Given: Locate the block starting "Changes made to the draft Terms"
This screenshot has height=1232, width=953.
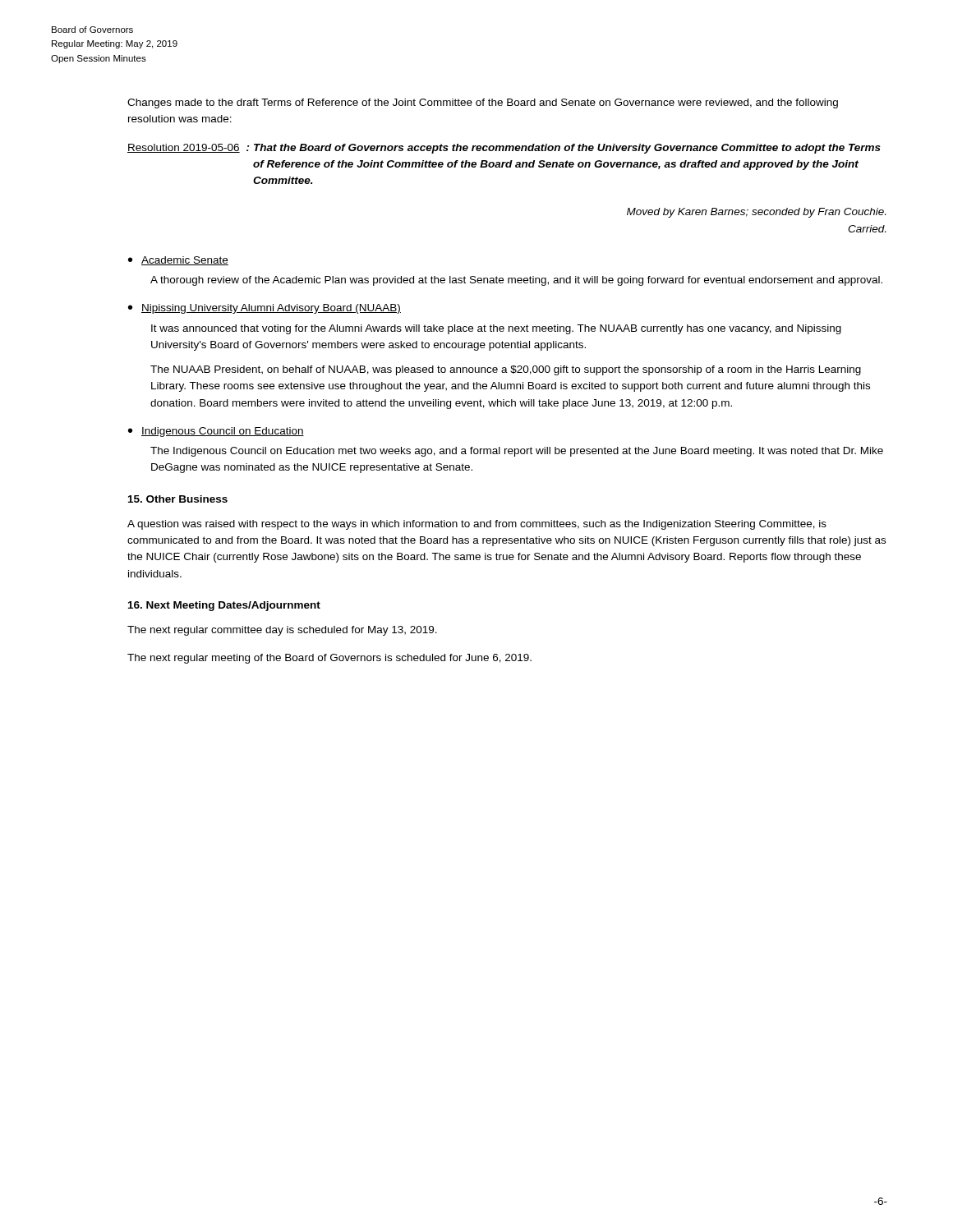Looking at the screenshot, I should click(x=483, y=111).
